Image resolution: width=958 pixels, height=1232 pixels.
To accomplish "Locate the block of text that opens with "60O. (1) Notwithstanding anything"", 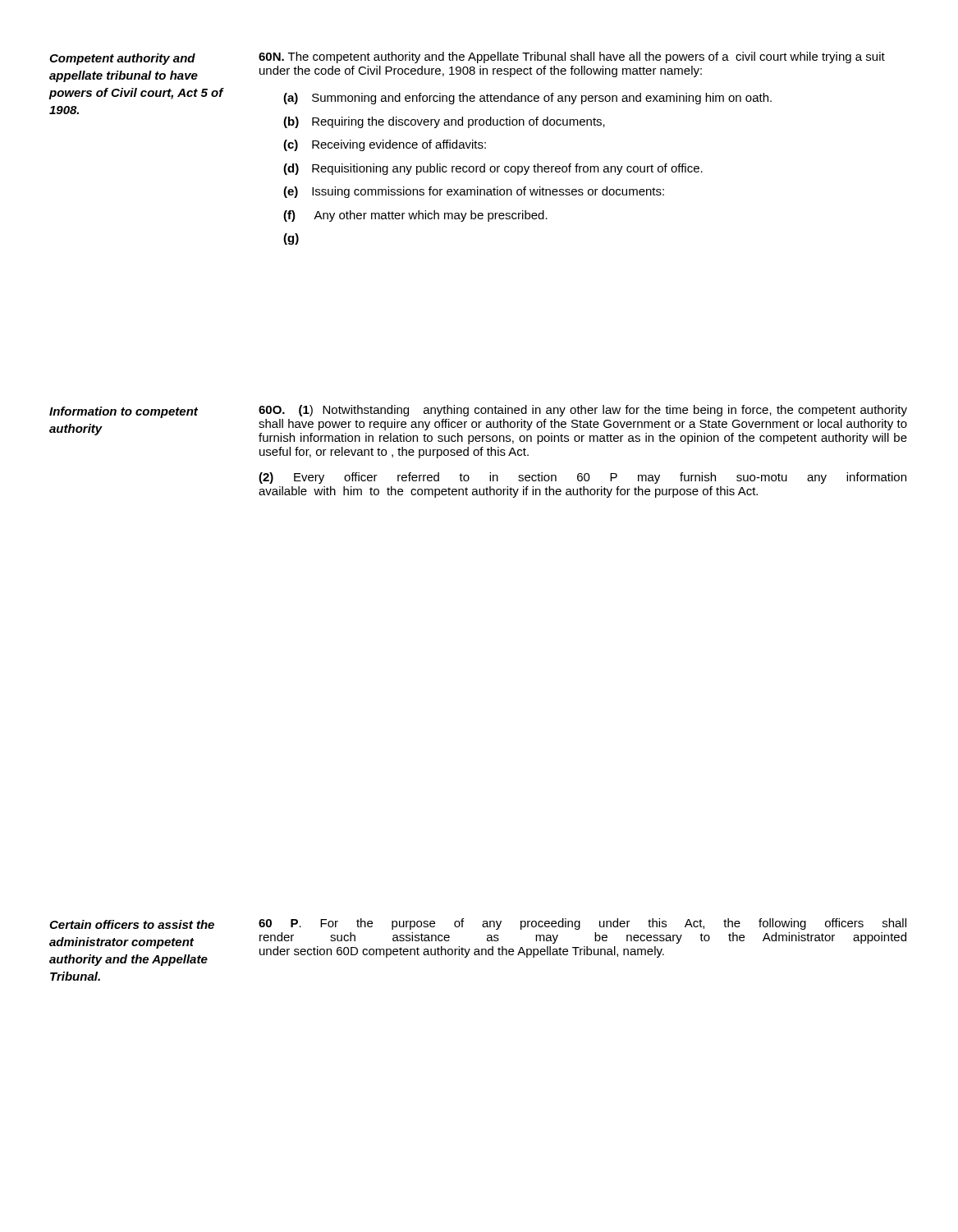I will [583, 430].
